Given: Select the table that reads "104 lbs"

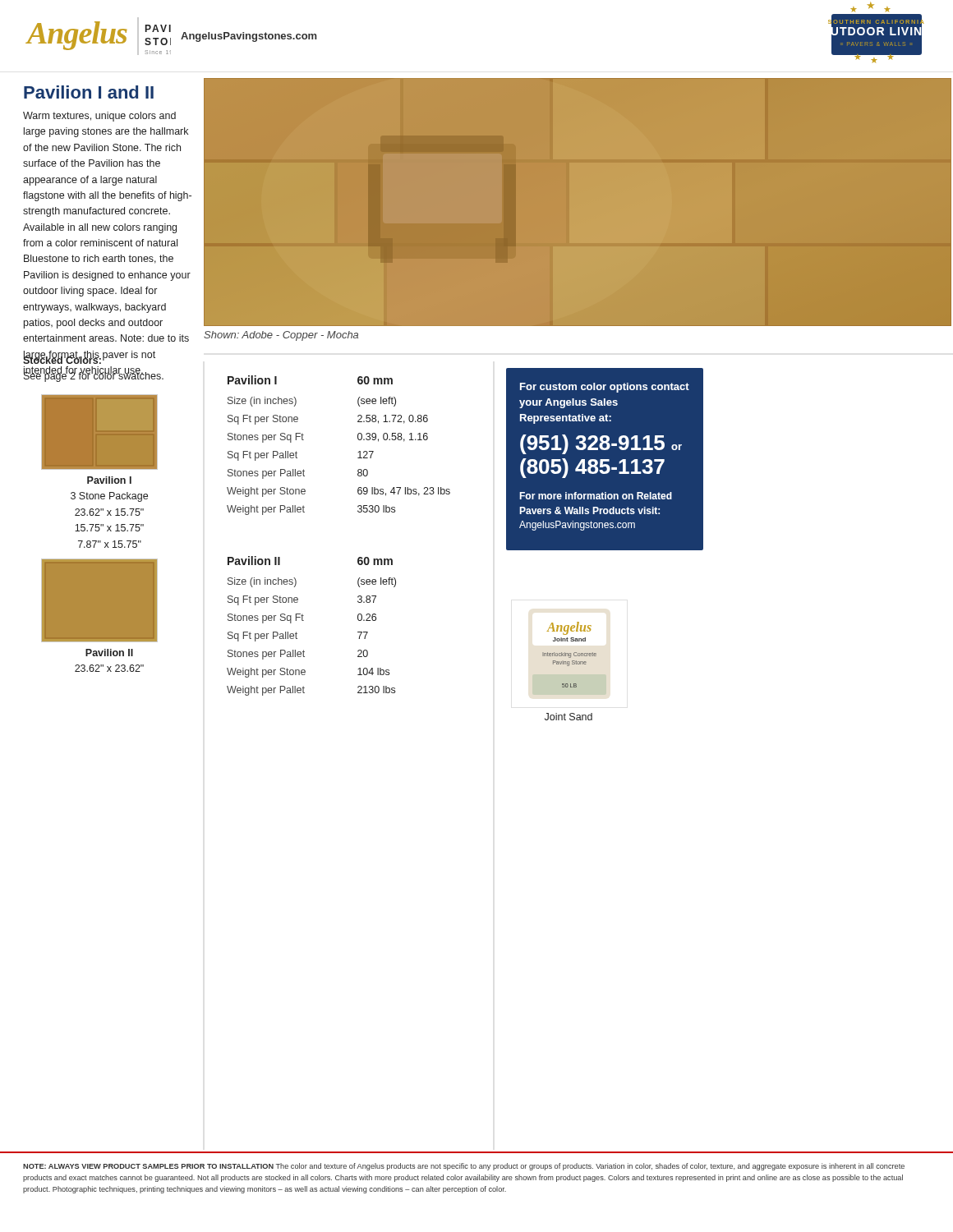Looking at the screenshot, I should [x=345, y=625].
